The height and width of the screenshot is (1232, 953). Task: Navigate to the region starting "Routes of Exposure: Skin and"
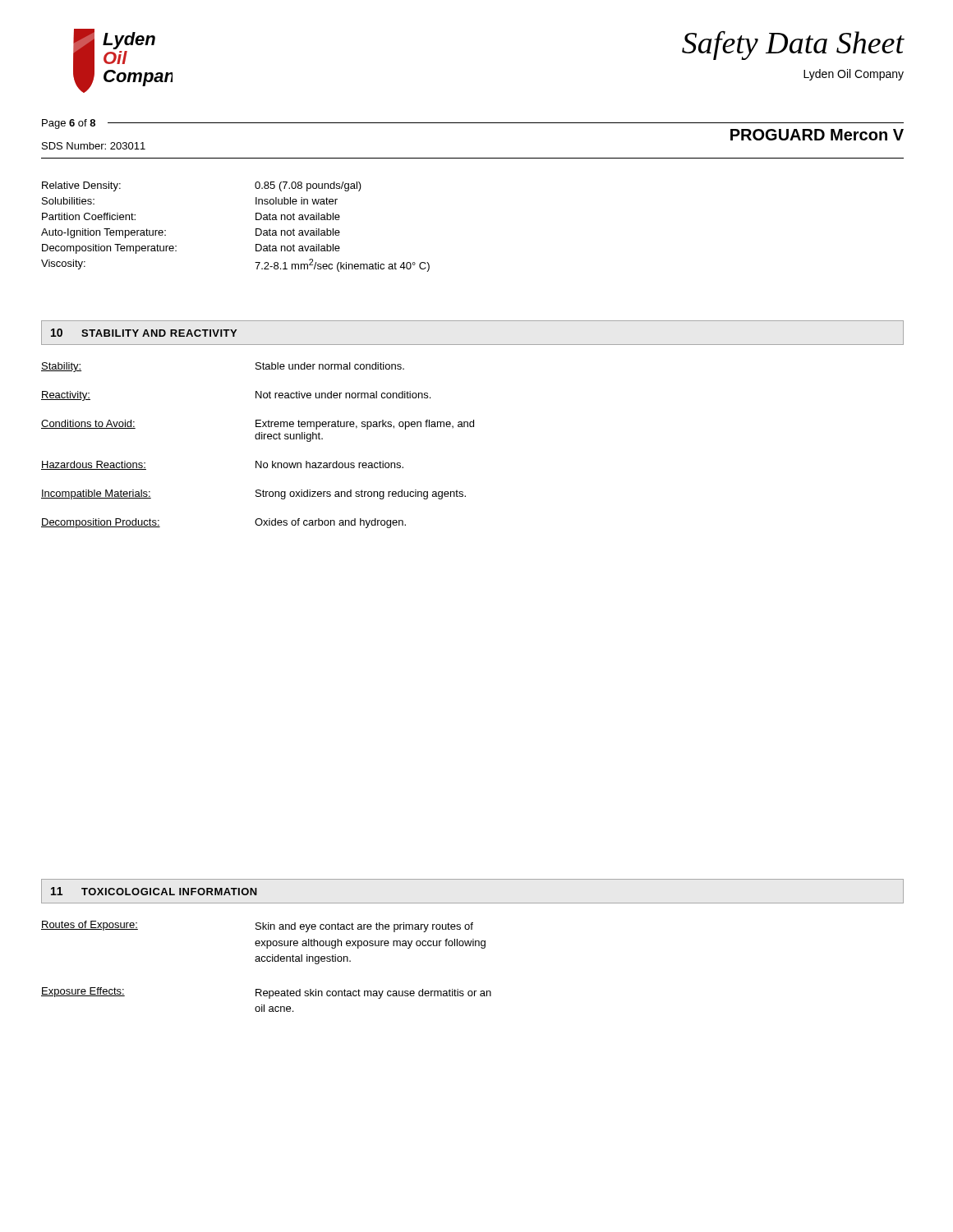(472, 942)
